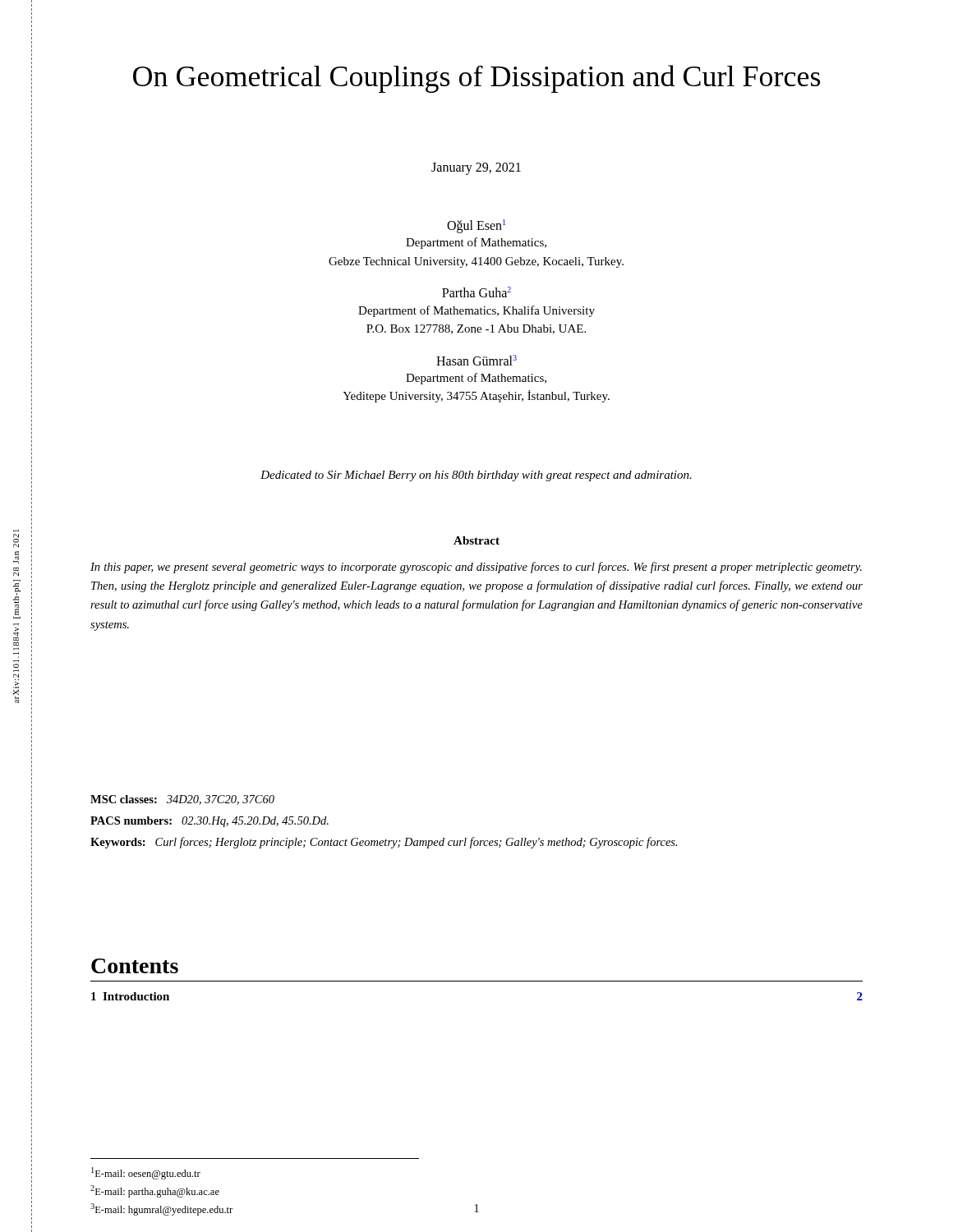Image resolution: width=953 pixels, height=1232 pixels.
Task: Where is the passage that starts "1E-mail: oesen@gtu.edu.tr 2E-mail: partha.guha@ku.ac.ae"?
Action: click(162, 1191)
